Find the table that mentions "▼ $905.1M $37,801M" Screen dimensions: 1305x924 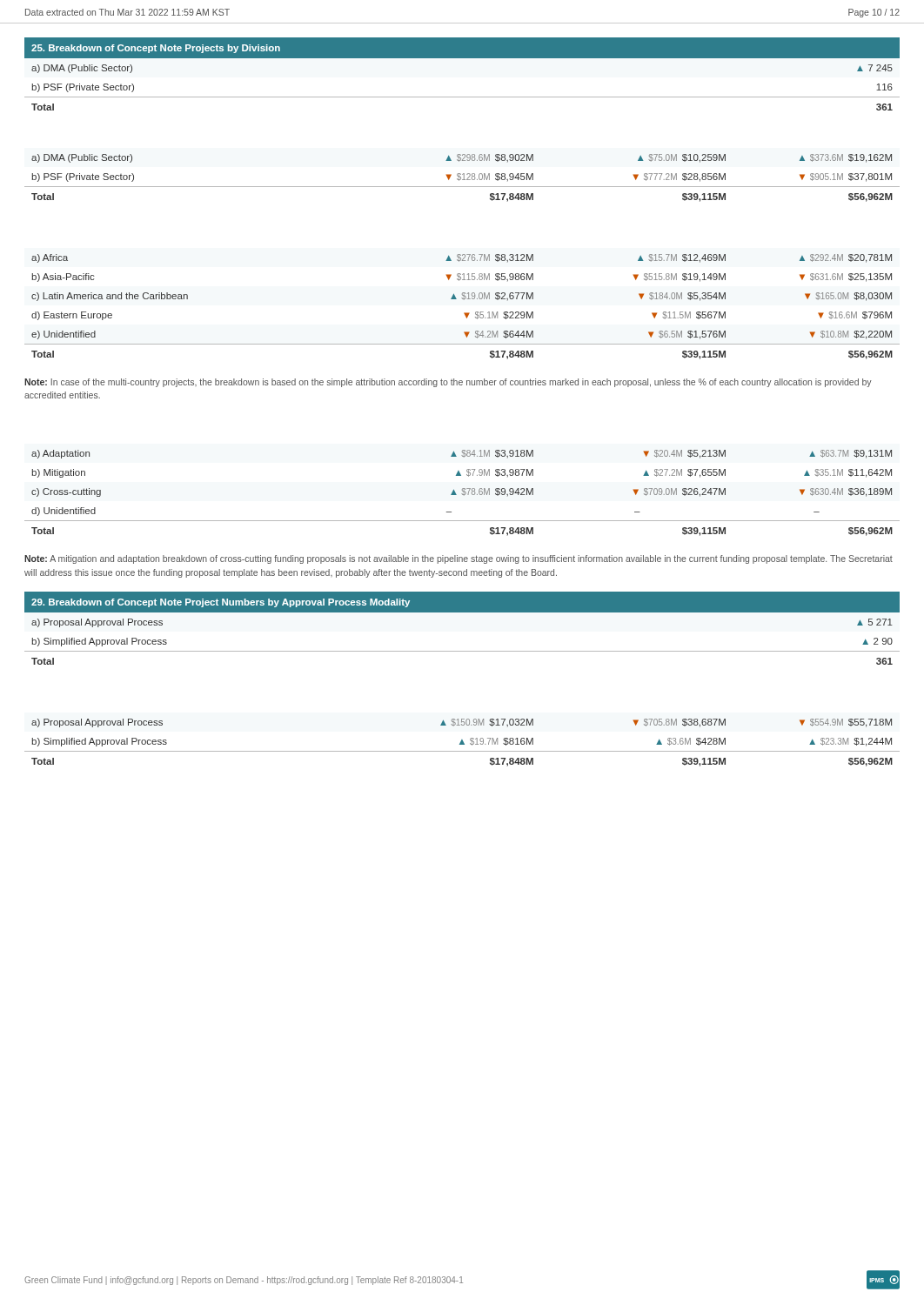[x=462, y=167]
